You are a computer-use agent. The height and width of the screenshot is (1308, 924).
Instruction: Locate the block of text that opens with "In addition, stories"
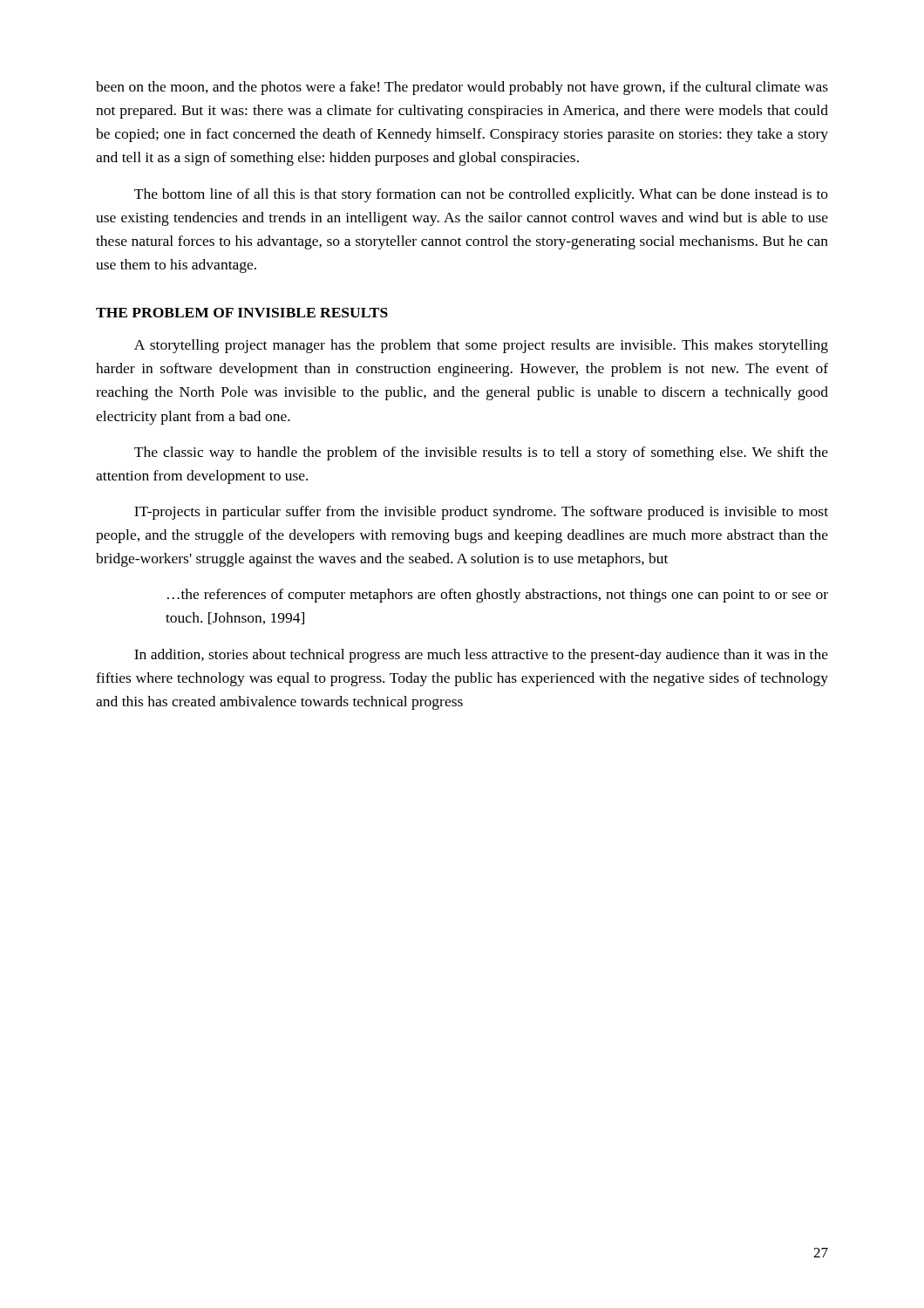click(462, 677)
